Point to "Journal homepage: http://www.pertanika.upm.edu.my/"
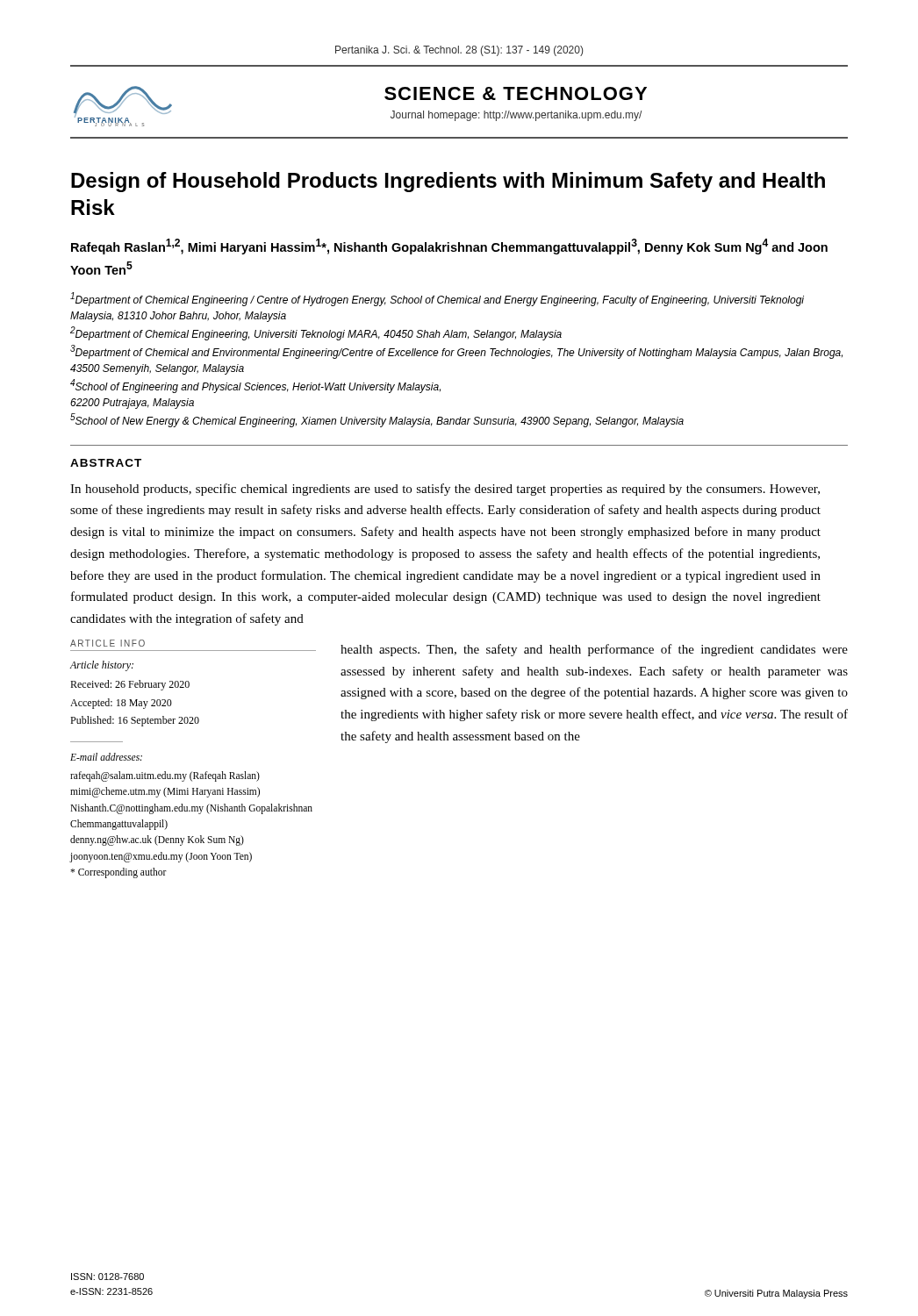This screenshot has width=918, height=1316. point(516,115)
